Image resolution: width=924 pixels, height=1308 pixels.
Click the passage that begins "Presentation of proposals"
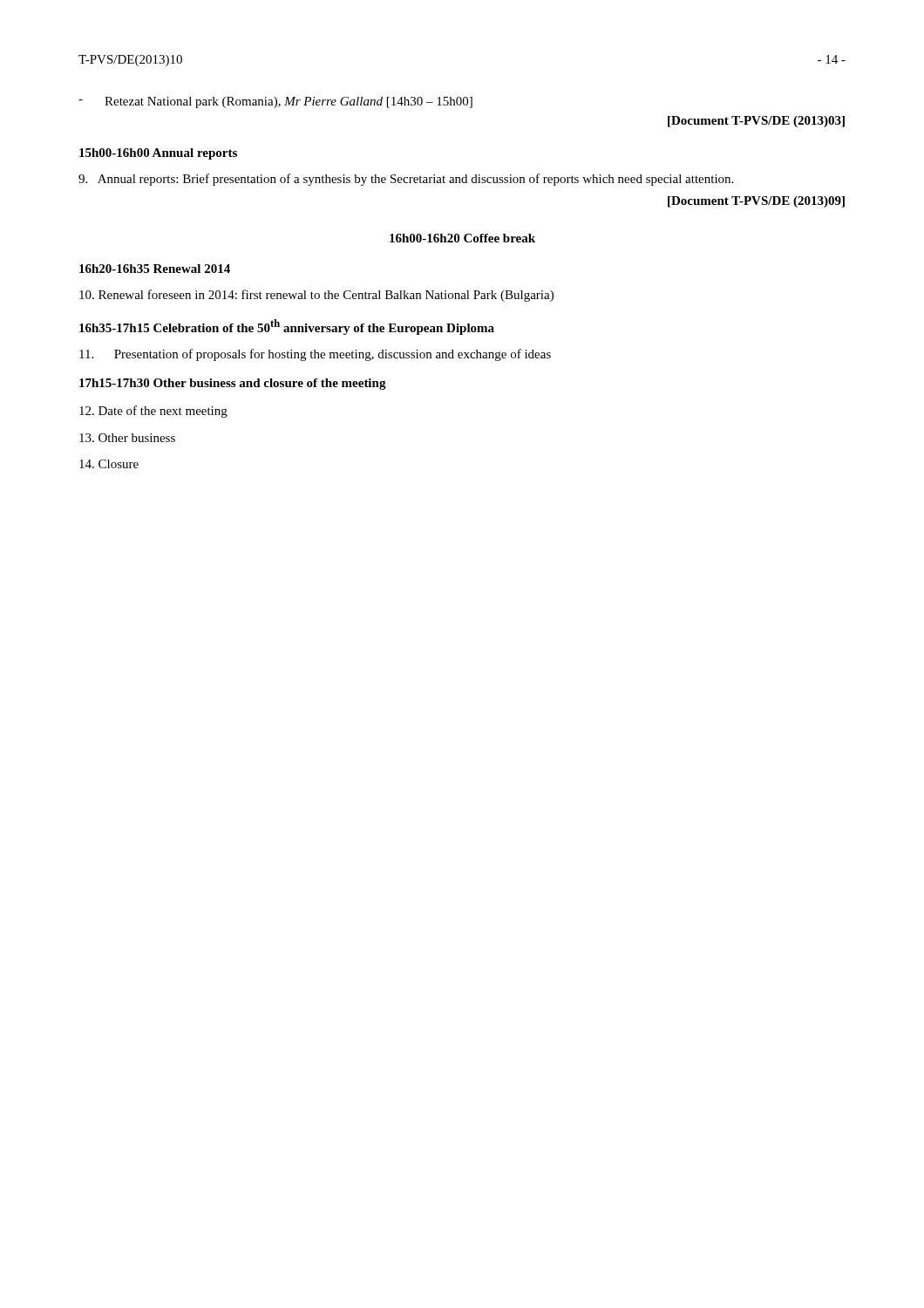tap(315, 354)
